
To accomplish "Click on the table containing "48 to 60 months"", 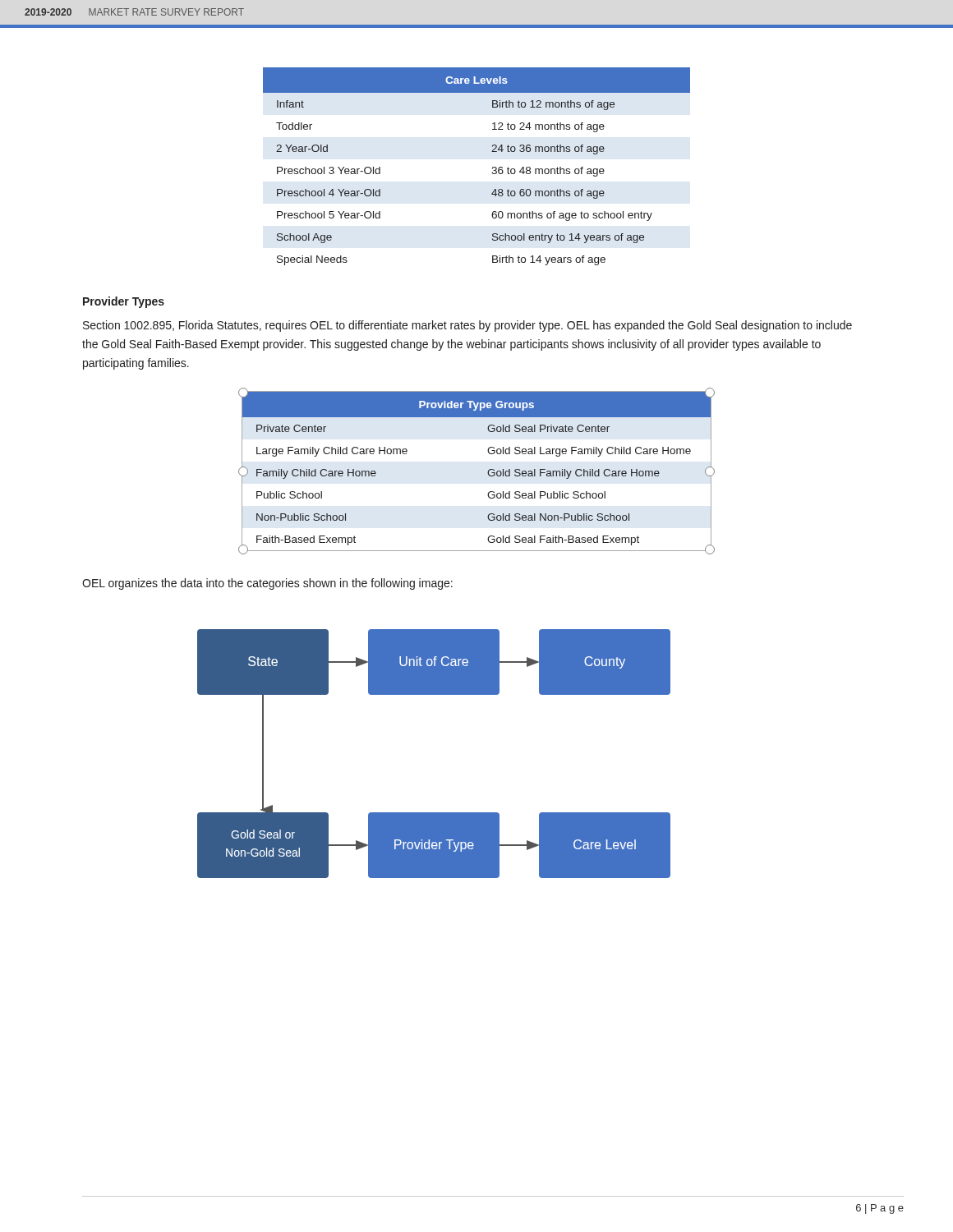I will pyautogui.click(x=476, y=169).
